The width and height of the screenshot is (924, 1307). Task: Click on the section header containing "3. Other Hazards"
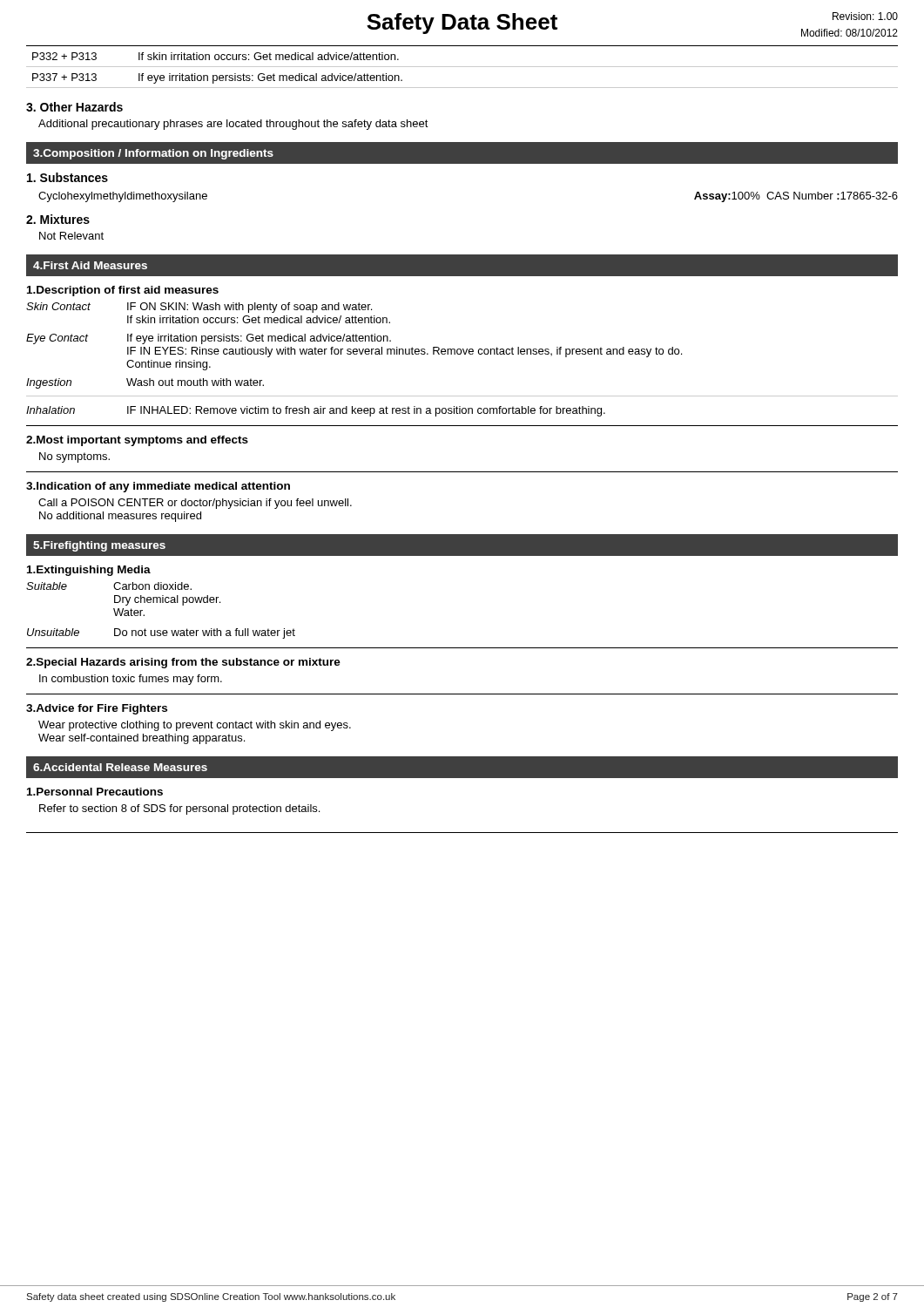pyautogui.click(x=75, y=108)
